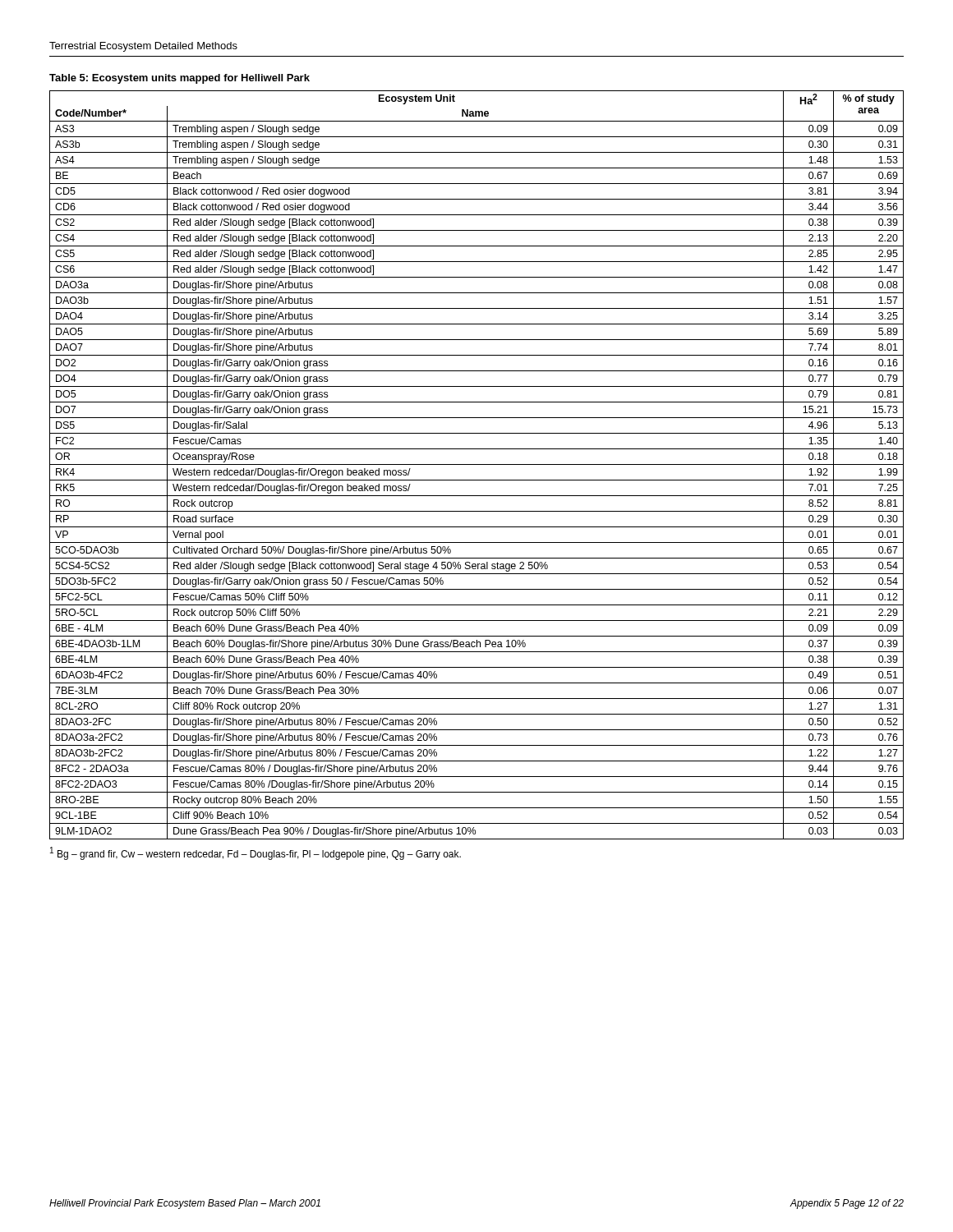Image resolution: width=953 pixels, height=1232 pixels.
Task: Click on the region starting "1 Bg – grand fir,"
Action: click(x=255, y=853)
